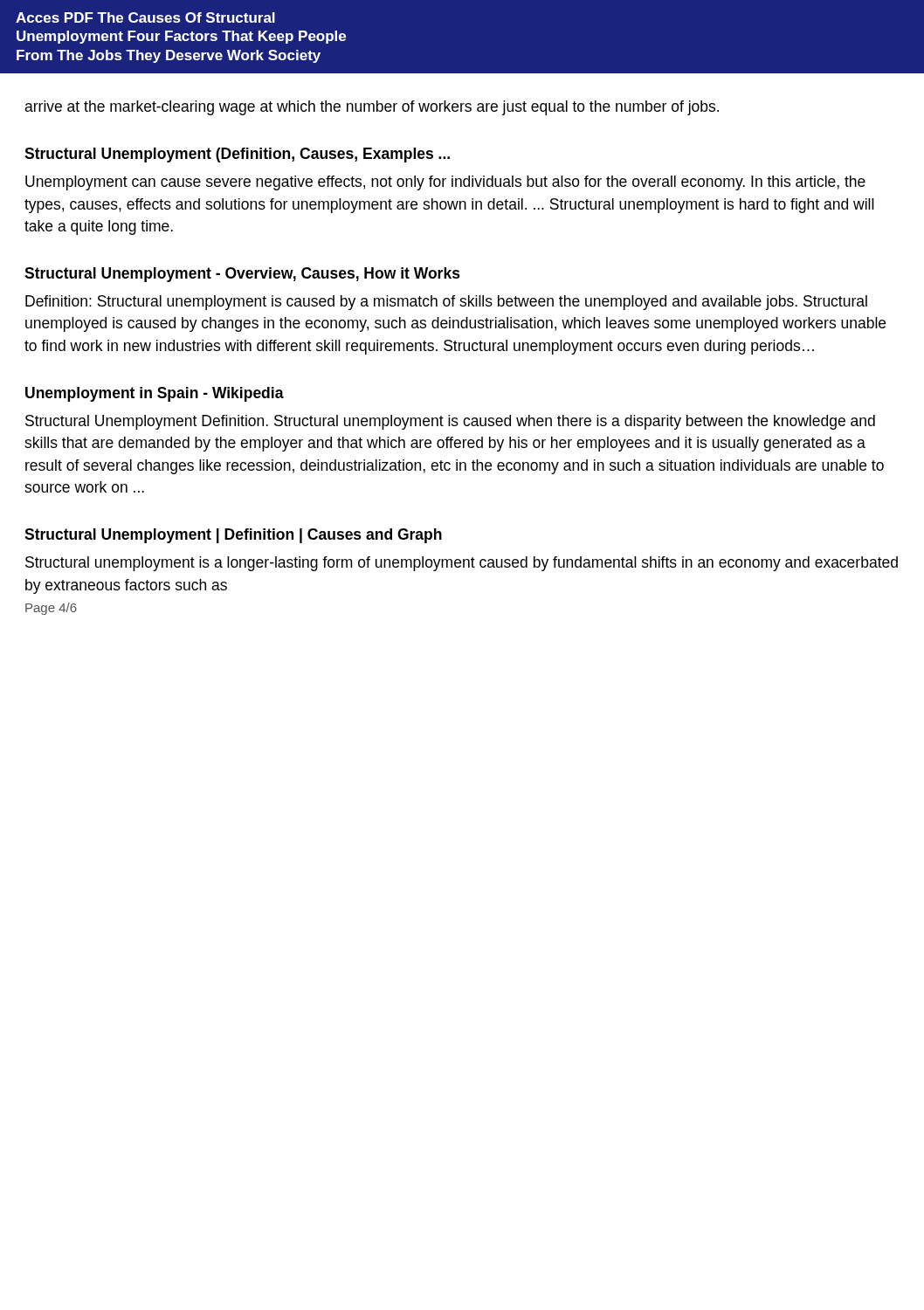Locate the text "Structural Unemployment | Definition | Causes and Graph"
This screenshot has width=924, height=1310.
(233, 535)
